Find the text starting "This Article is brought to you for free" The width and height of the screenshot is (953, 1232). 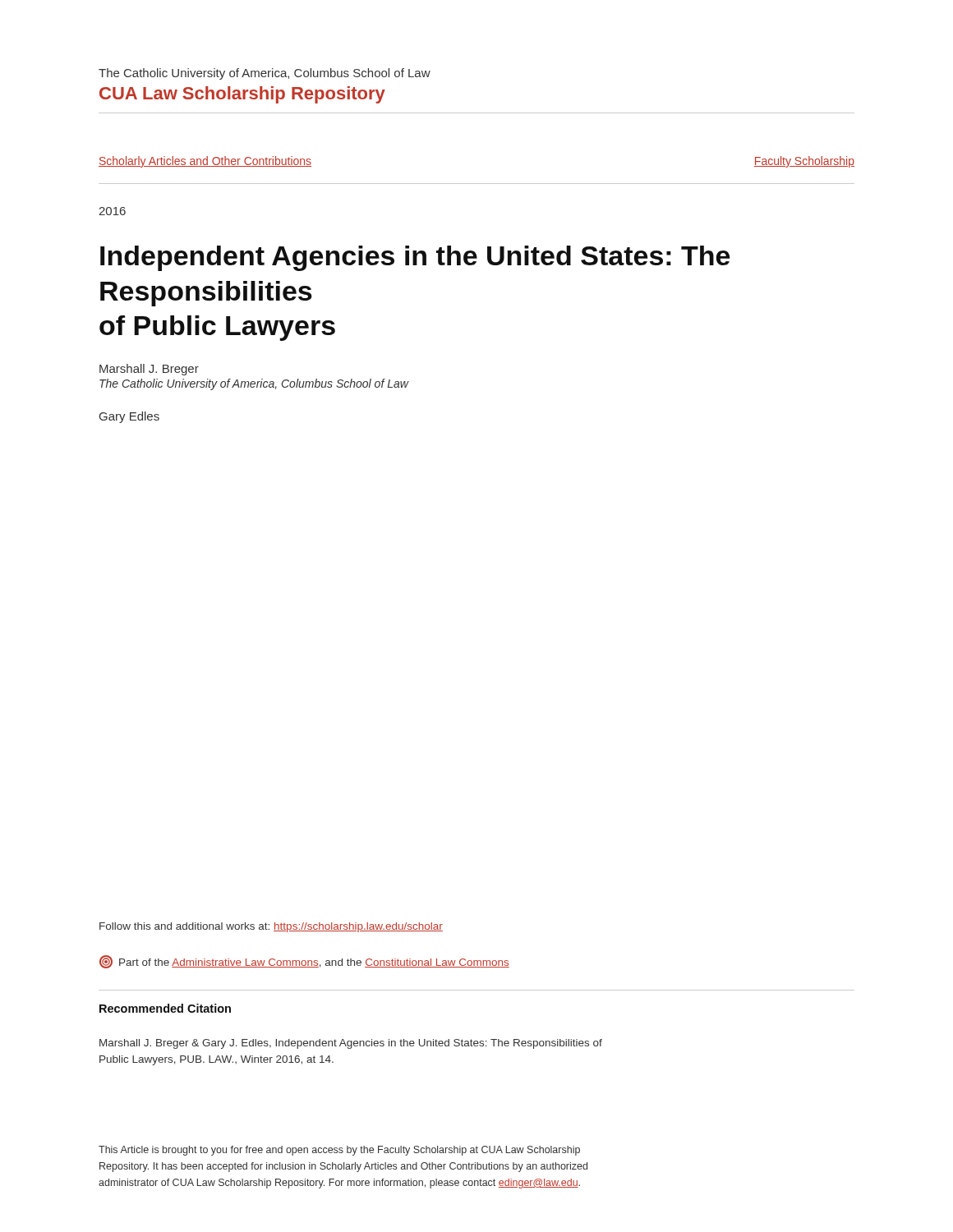pyautogui.click(x=476, y=1166)
